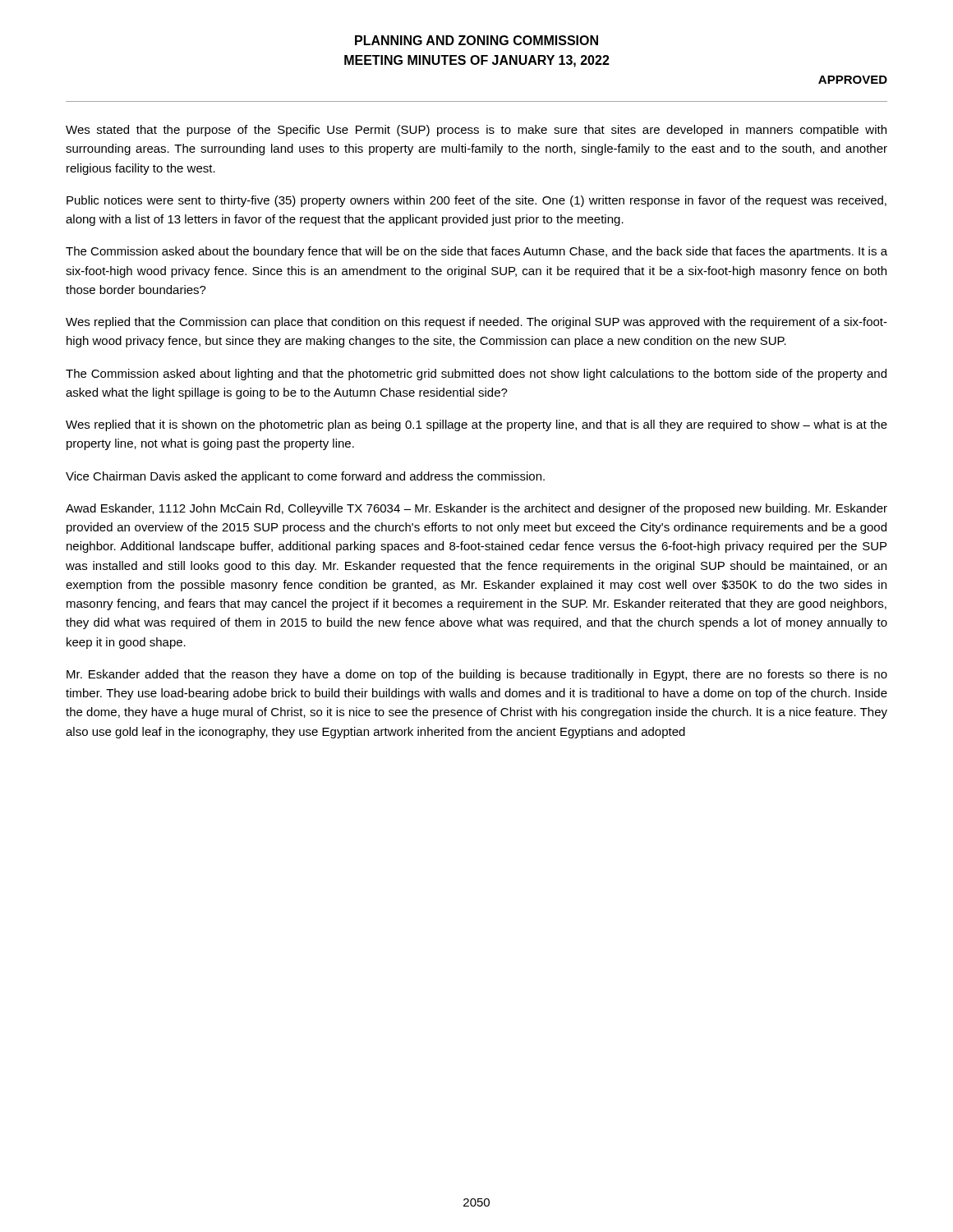Select the text block containing "Wes replied that the"

pyautogui.click(x=476, y=331)
